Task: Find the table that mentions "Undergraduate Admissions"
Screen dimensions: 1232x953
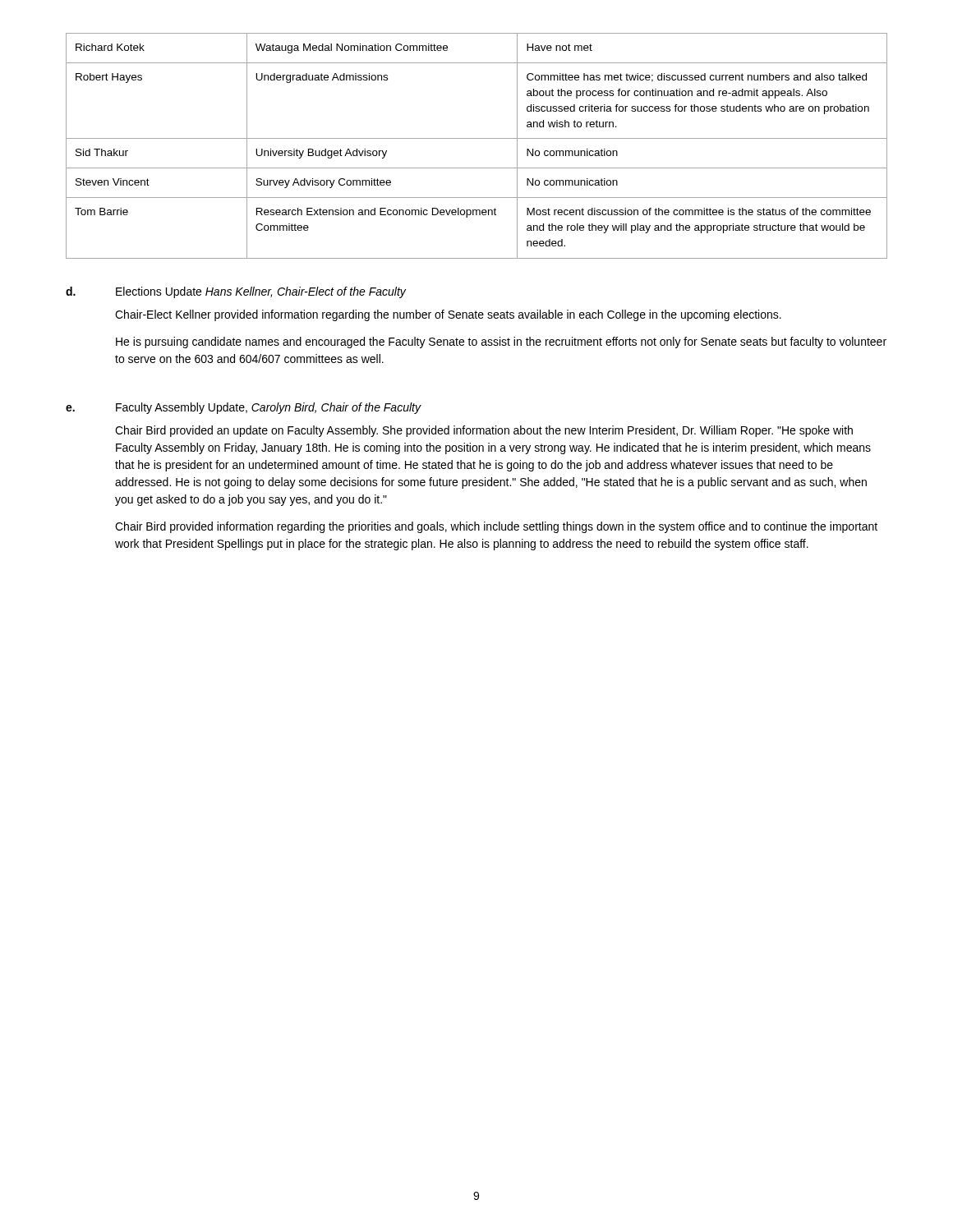Action: click(476, 146)
